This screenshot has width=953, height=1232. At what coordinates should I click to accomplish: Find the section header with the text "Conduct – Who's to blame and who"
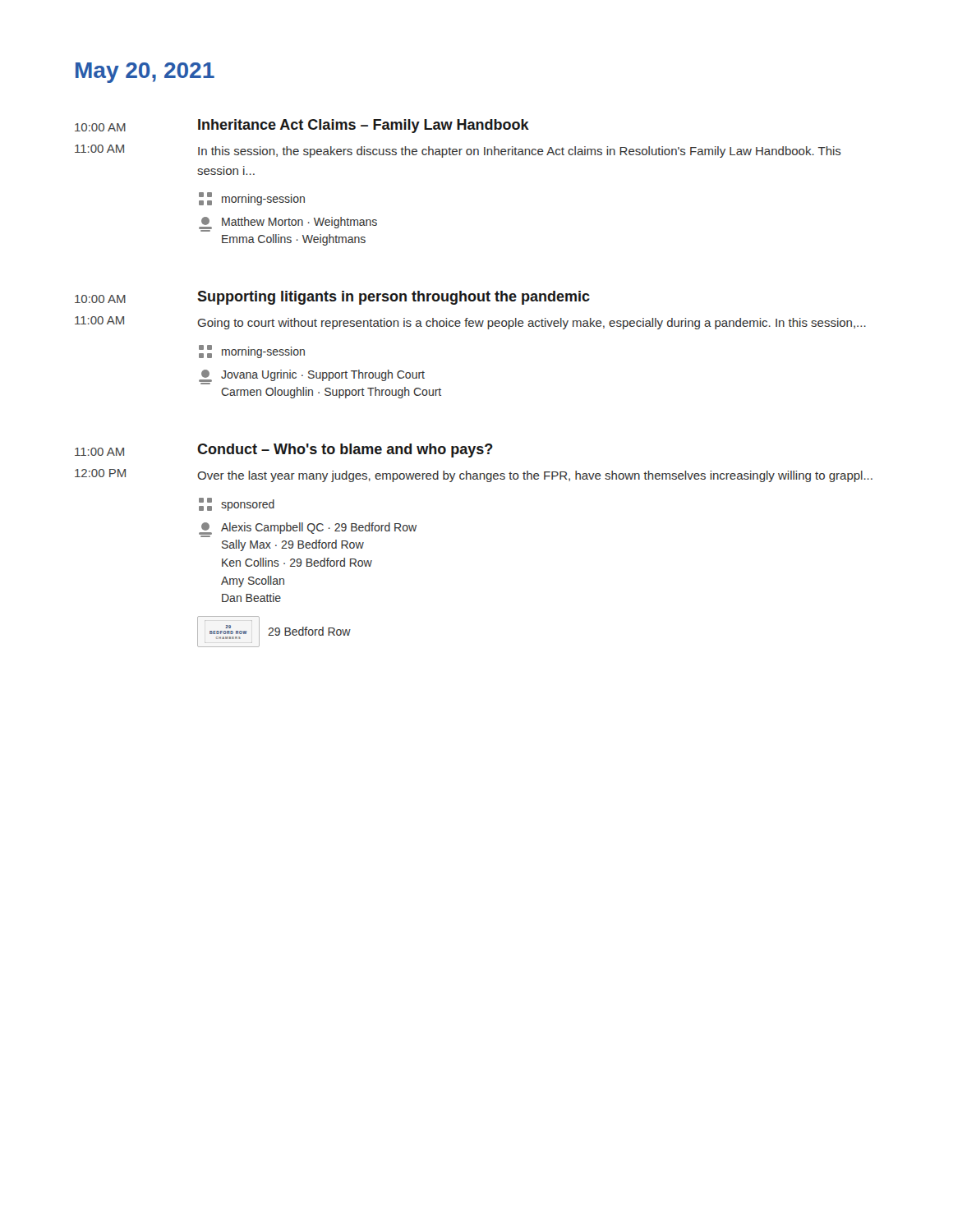[345, 449]
